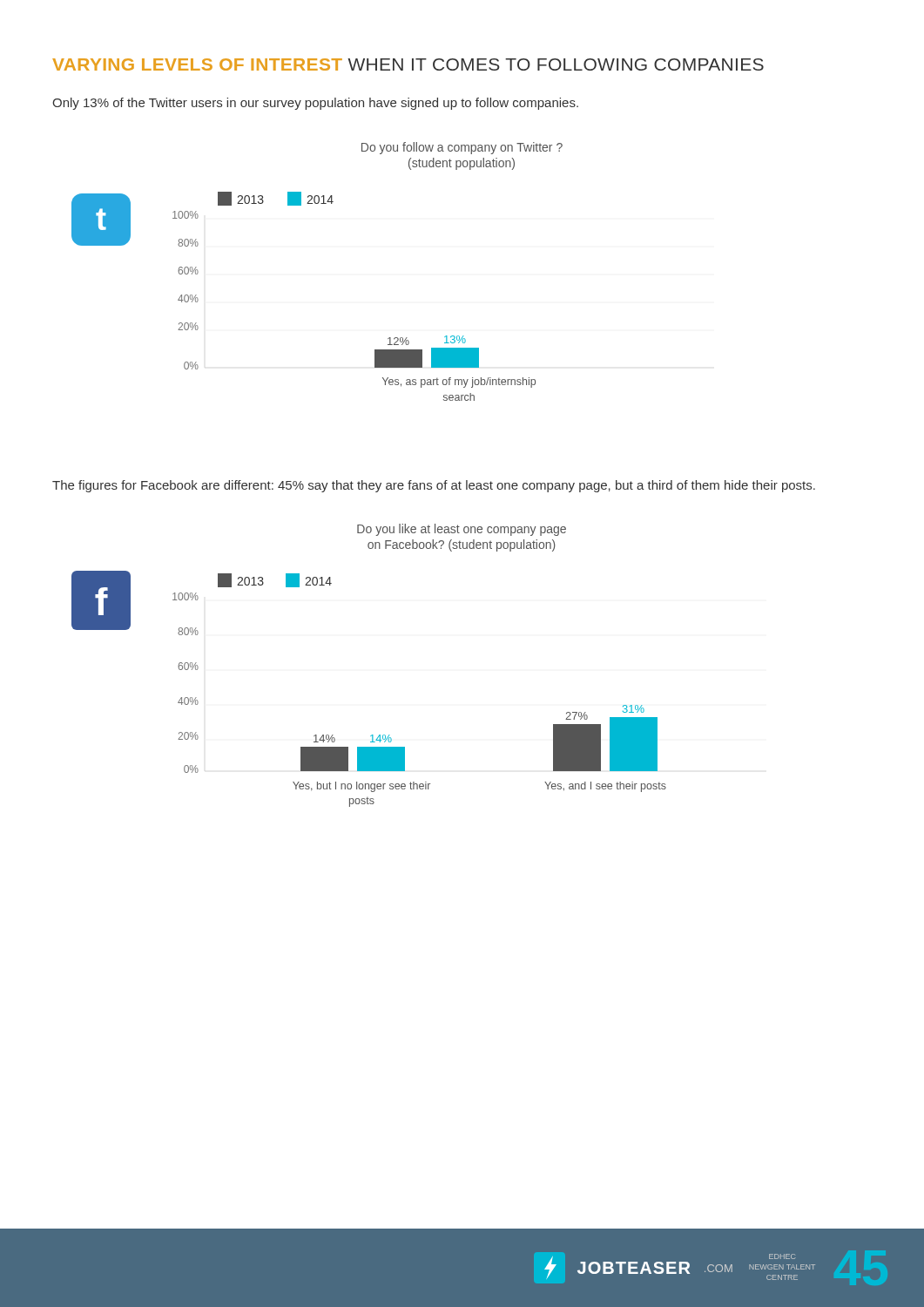
Task: Locate the text block that says "The figures for"
Action: coord(434,485)
